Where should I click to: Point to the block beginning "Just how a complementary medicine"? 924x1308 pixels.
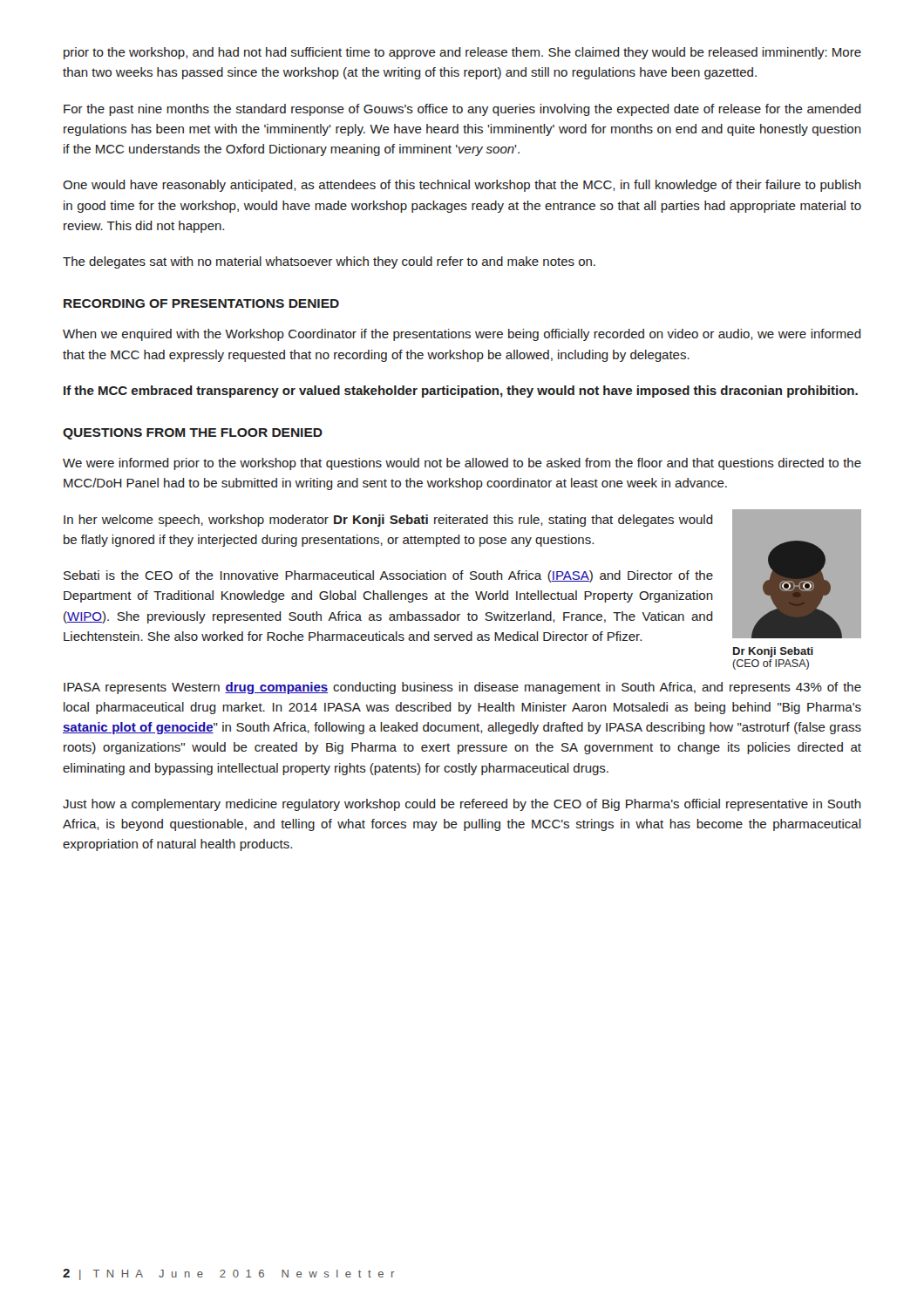[462, 824]
